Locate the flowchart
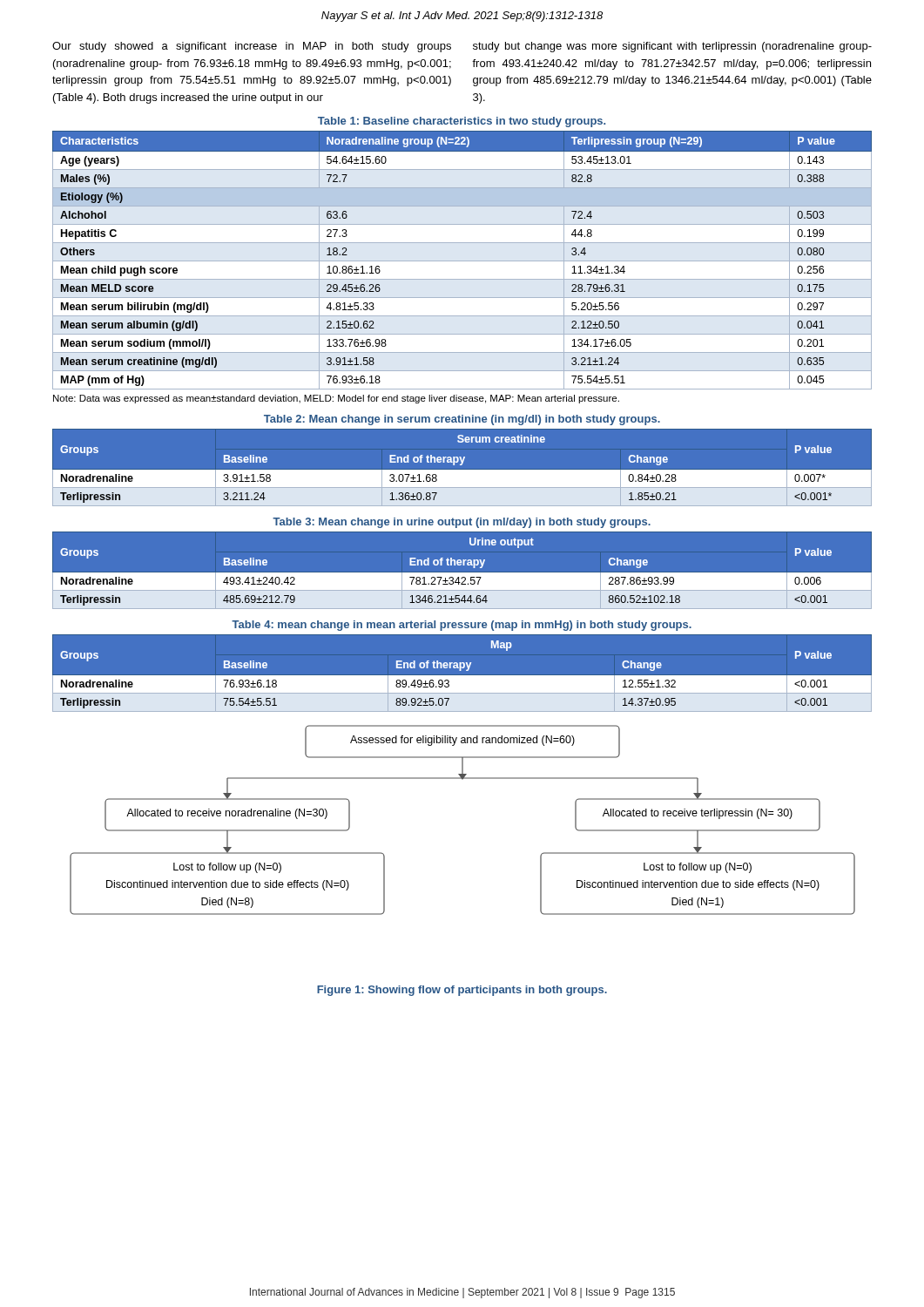 [x=462, y=847]
